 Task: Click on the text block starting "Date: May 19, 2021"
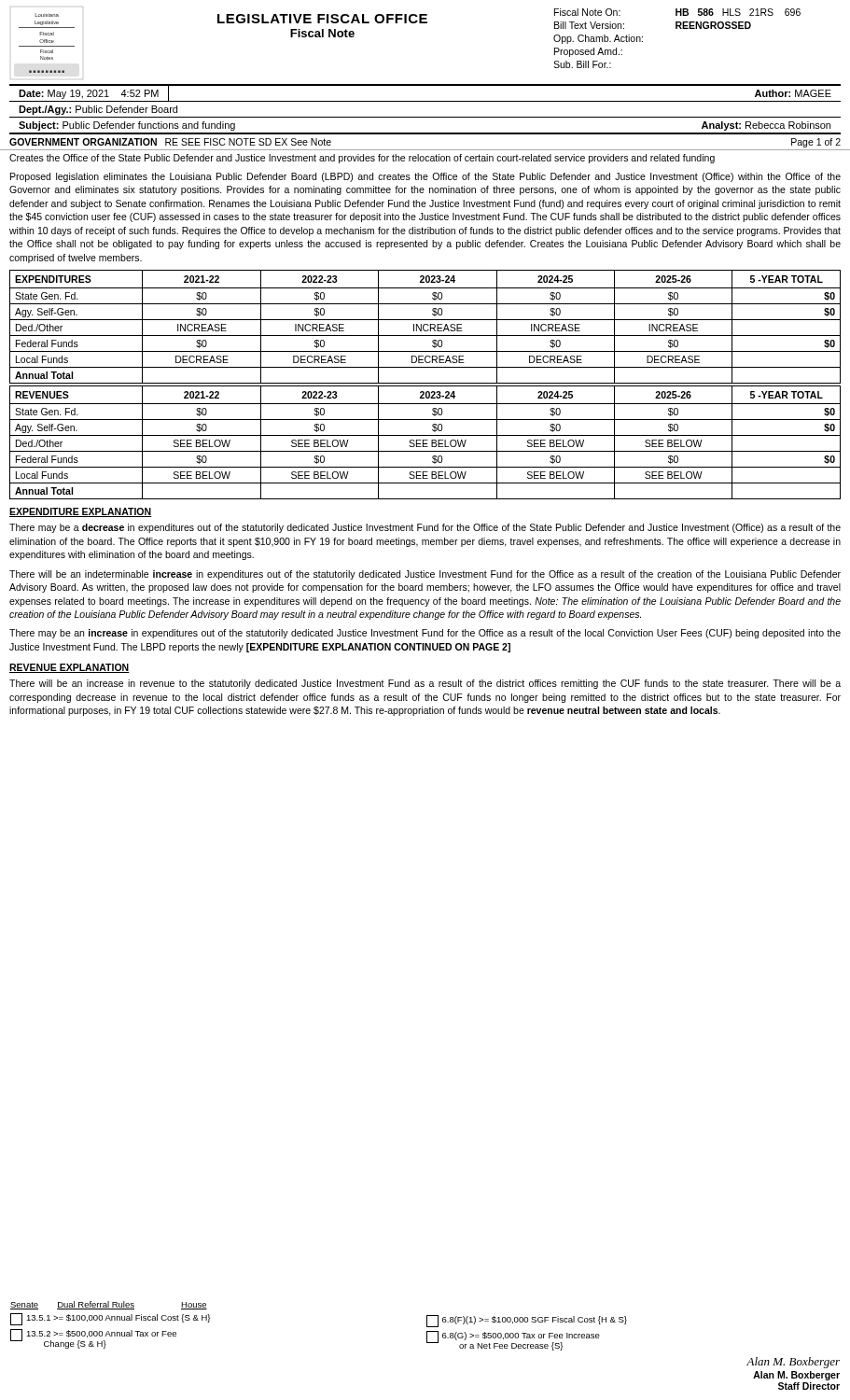coord(89,93)
